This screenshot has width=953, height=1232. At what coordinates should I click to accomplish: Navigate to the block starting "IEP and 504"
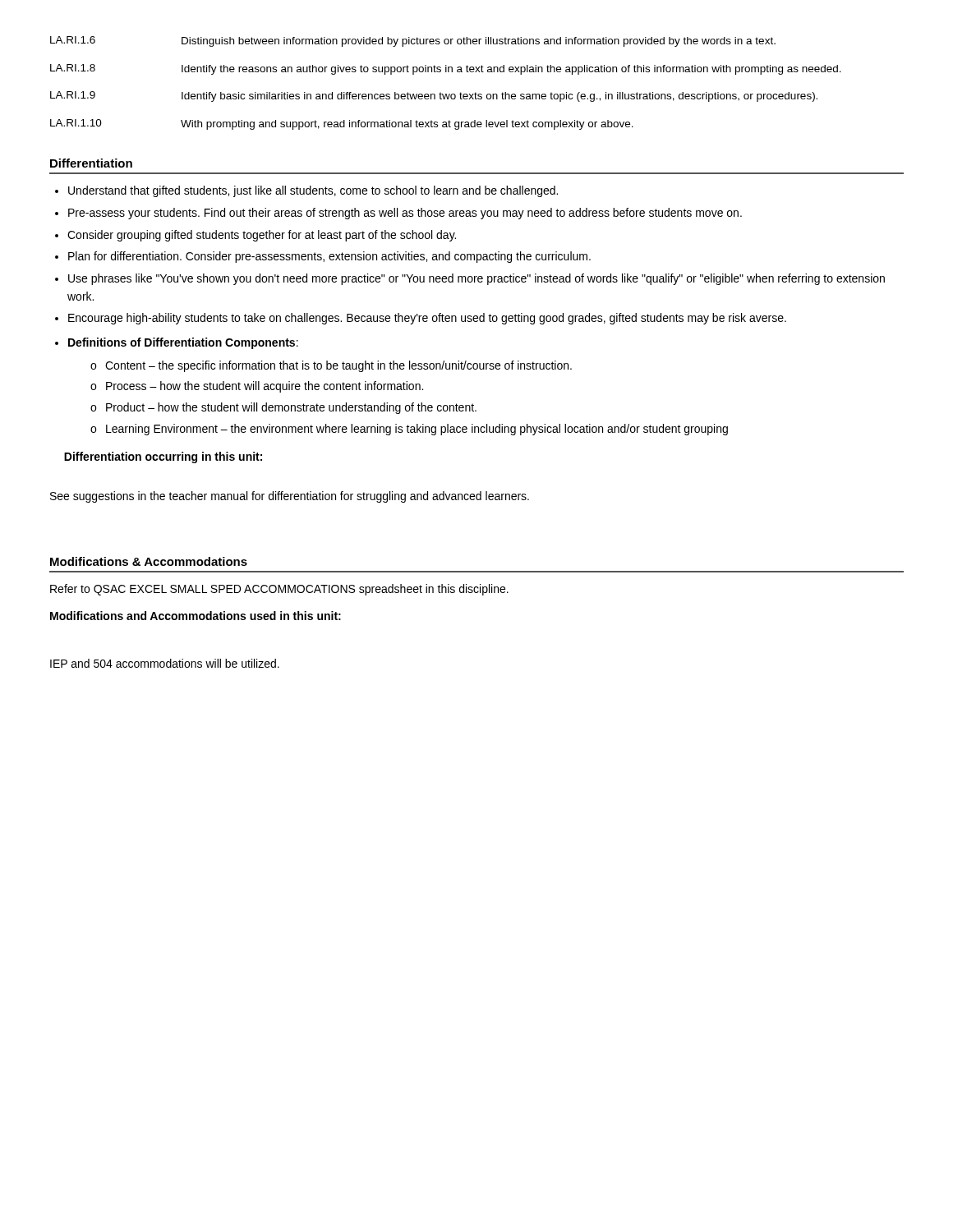click(165, 663)
